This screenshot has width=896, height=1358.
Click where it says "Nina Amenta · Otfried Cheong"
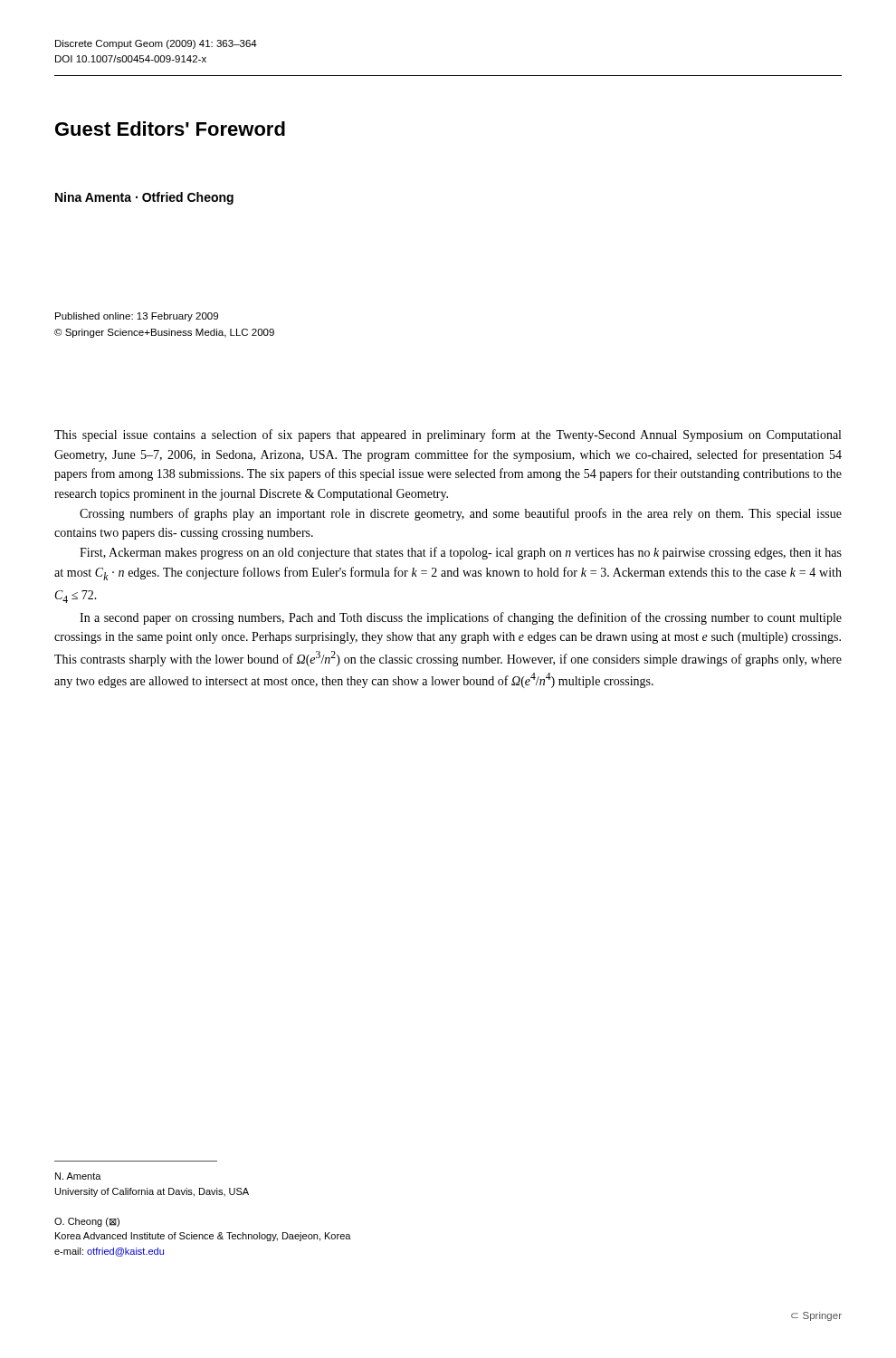tap(144, 198)
